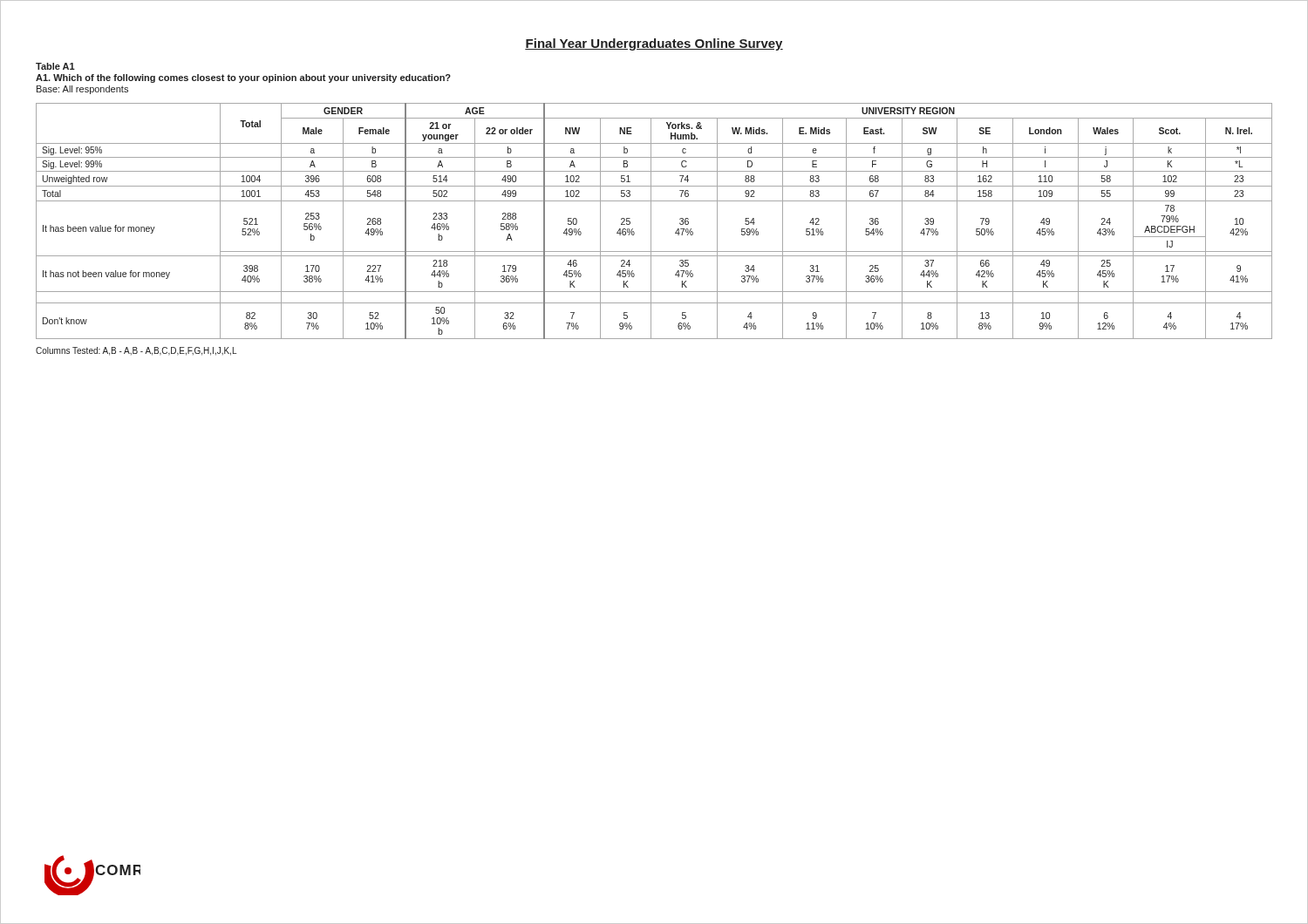Click a logo
Viewport: 1308px width, 924px height.
click(x=92, y=872)
